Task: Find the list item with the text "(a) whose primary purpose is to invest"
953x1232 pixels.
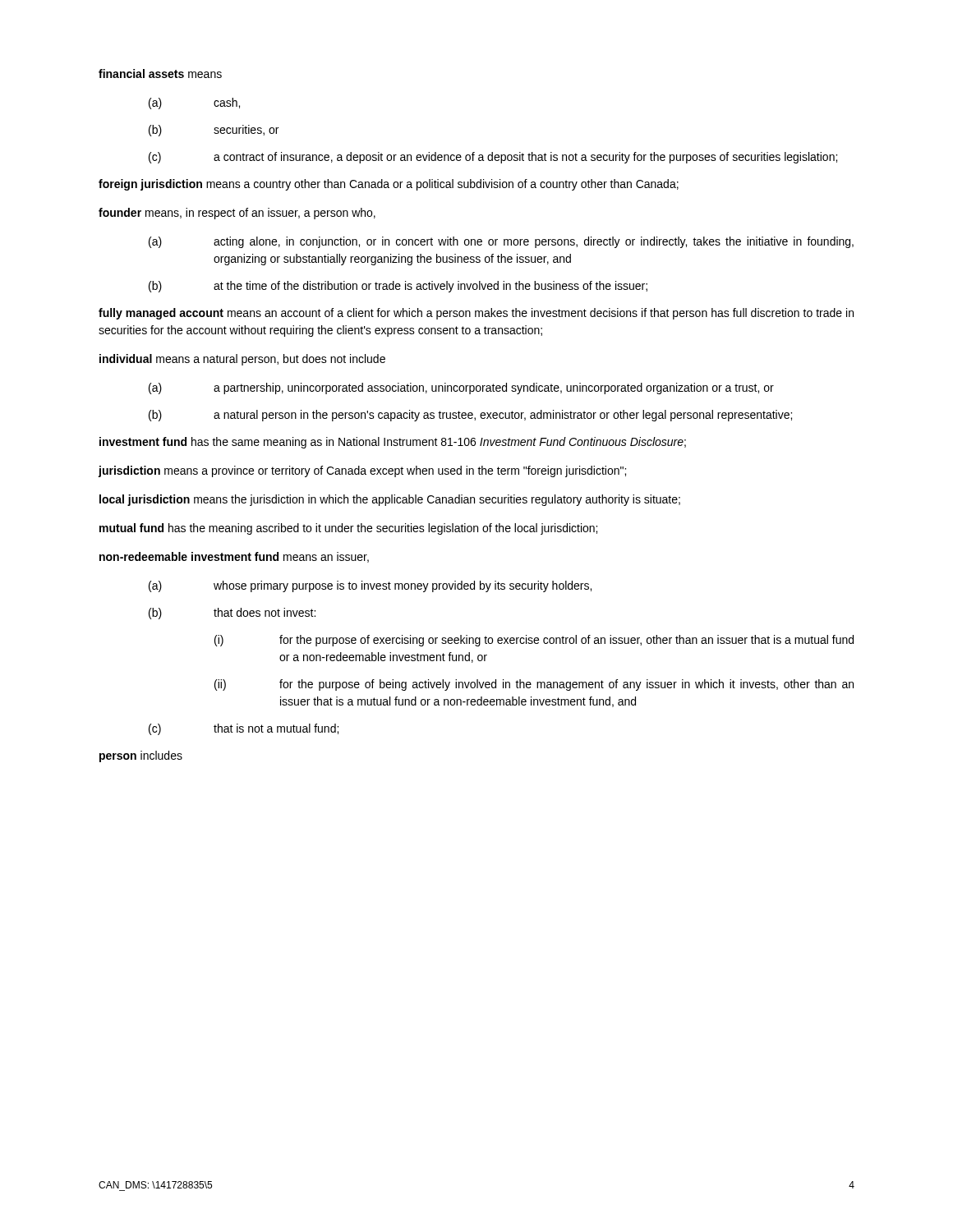Action: tap(476, 586)
